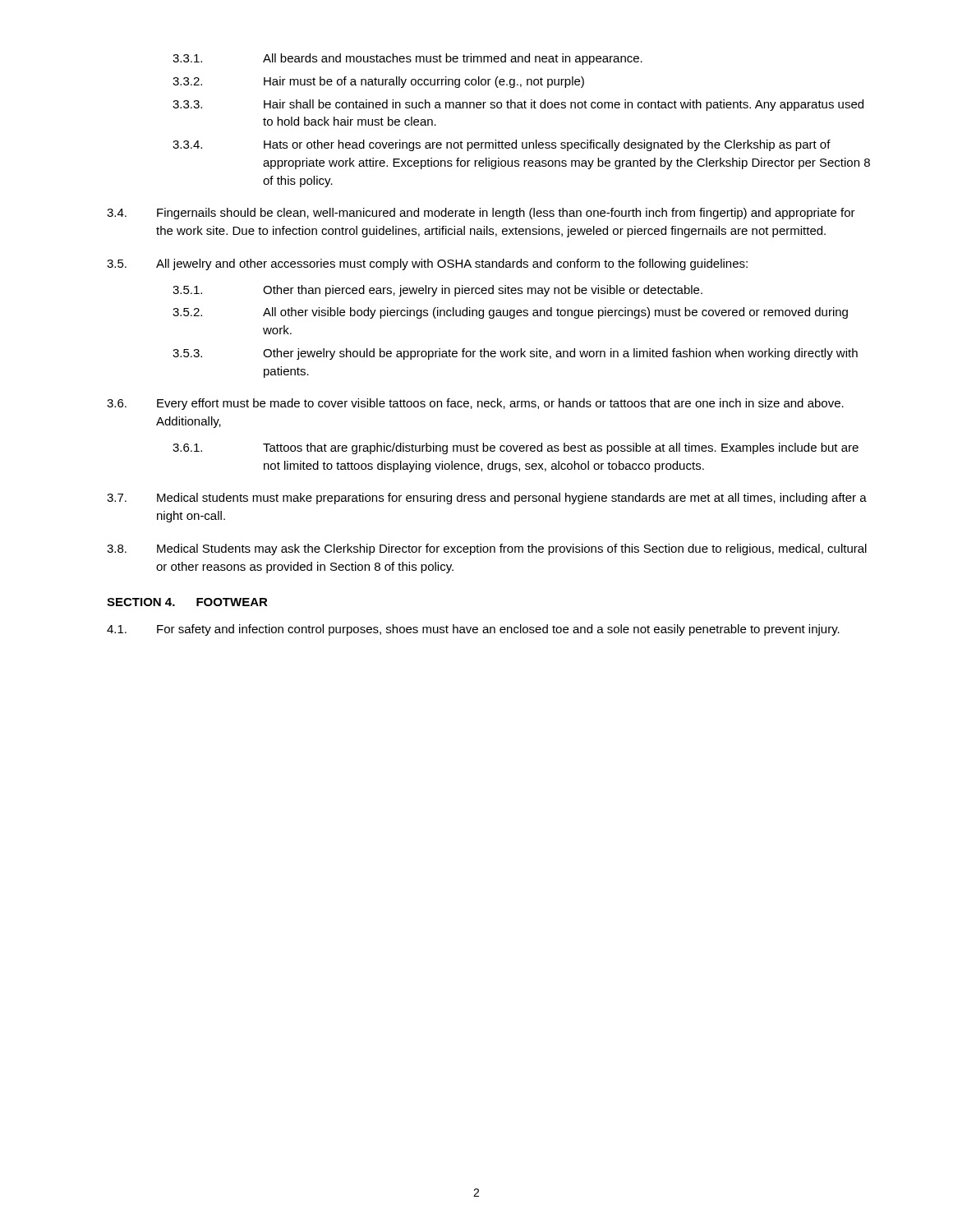
Task: Select the list item with the text "3.6. Every effort must"
Action: (x=489, y=412)
